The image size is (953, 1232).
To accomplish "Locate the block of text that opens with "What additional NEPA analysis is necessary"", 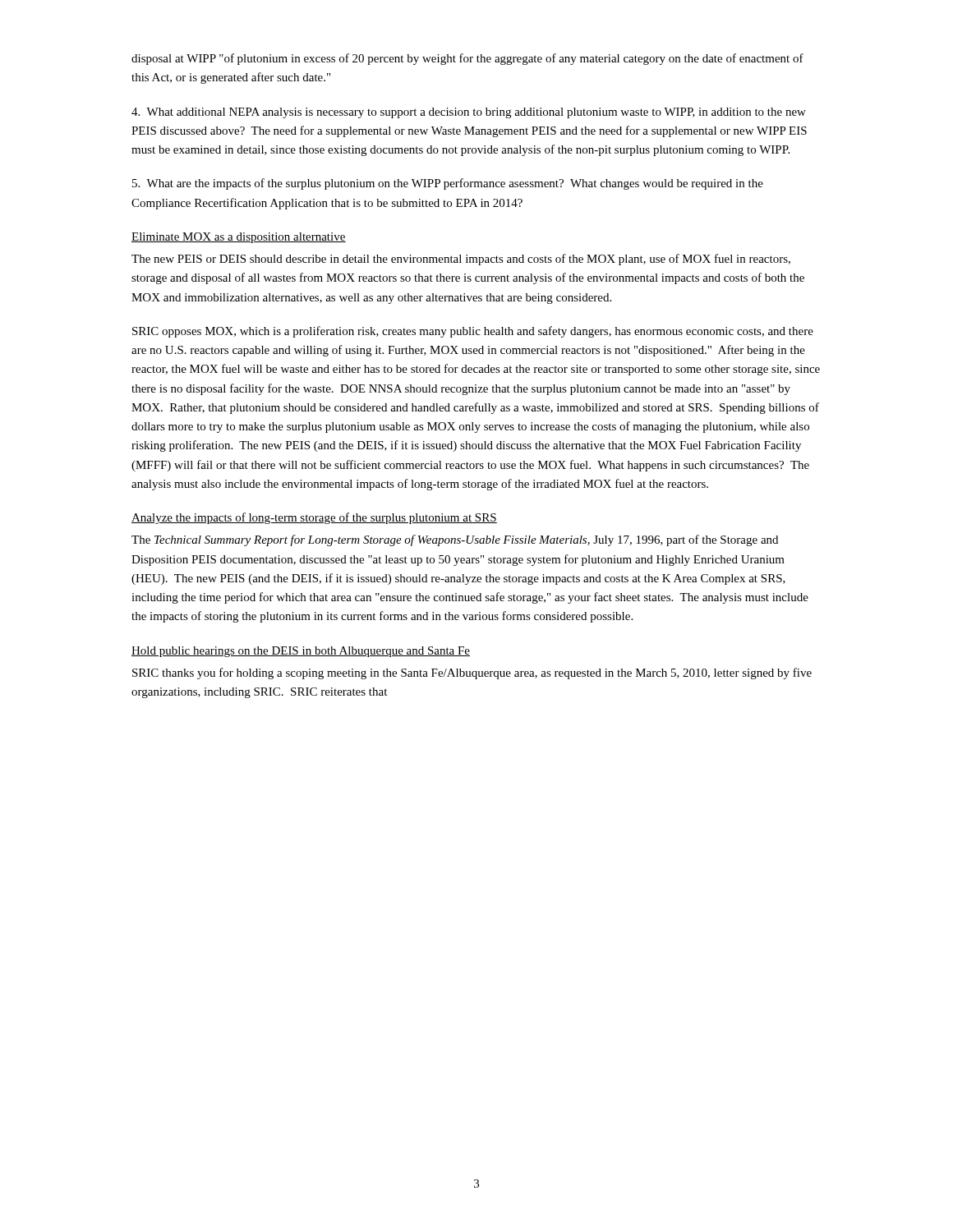I will (469, 130).
